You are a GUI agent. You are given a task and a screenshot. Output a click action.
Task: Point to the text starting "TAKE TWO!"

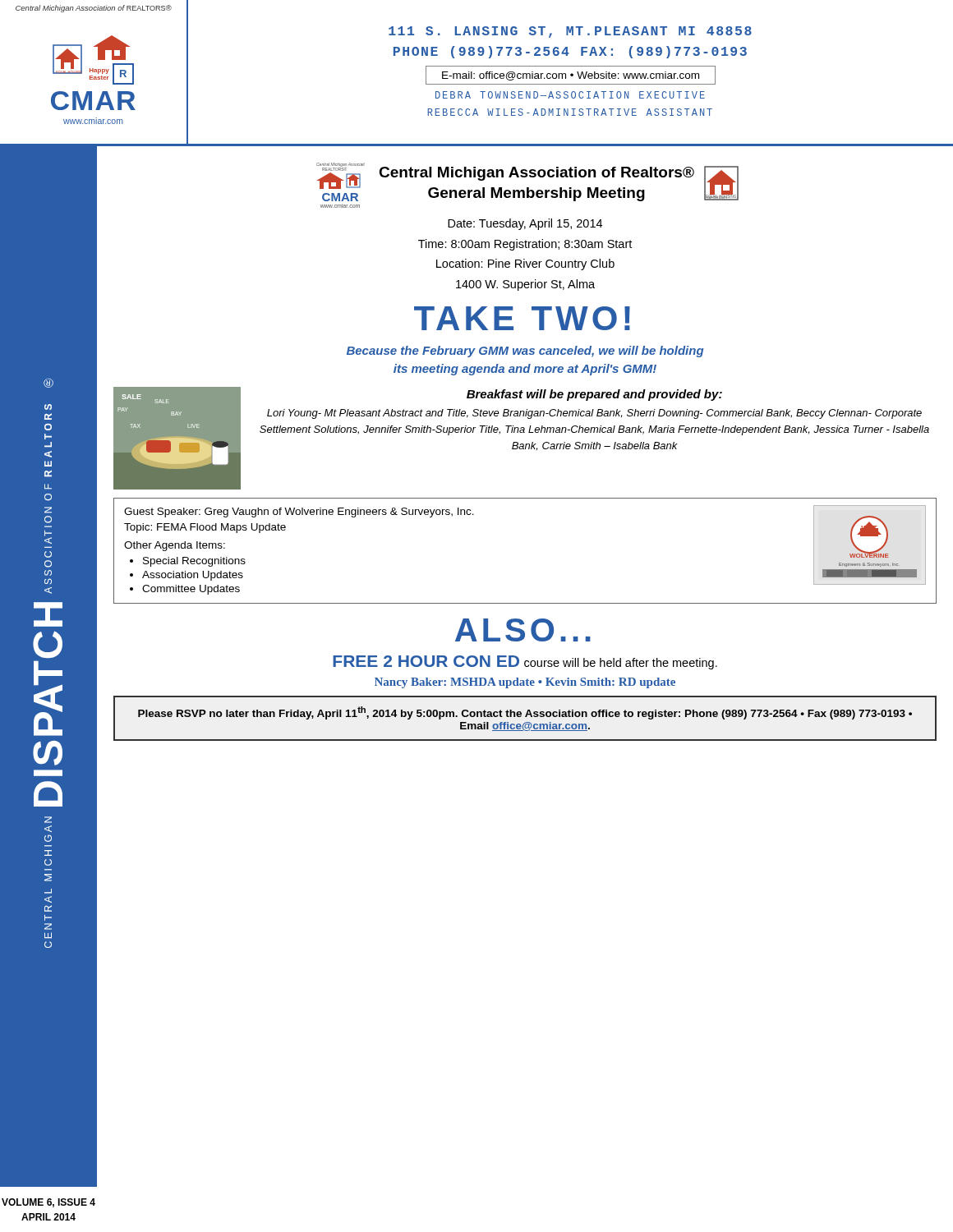[x=525, y=318]
